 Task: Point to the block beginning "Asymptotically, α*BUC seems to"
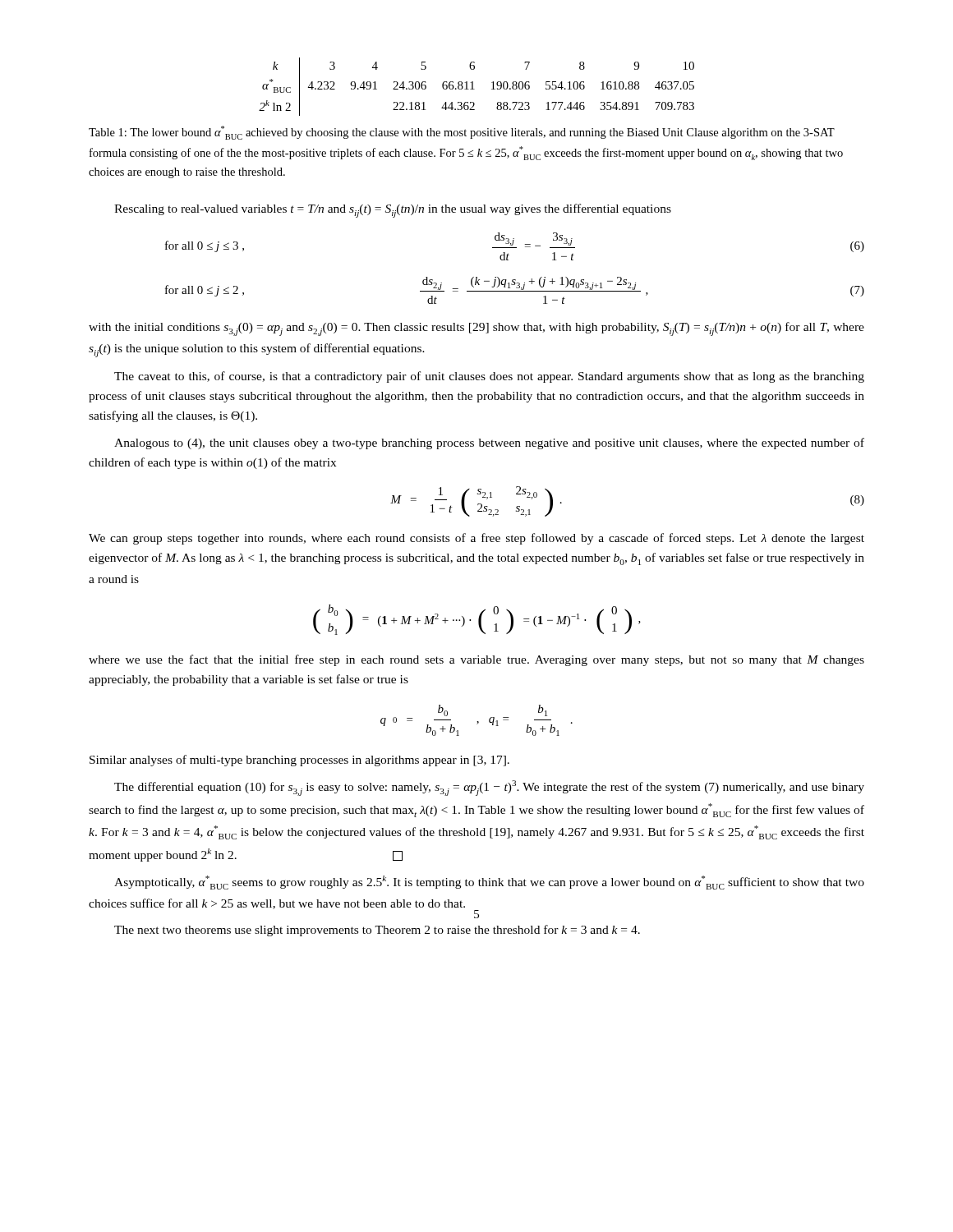pos(476,892)
